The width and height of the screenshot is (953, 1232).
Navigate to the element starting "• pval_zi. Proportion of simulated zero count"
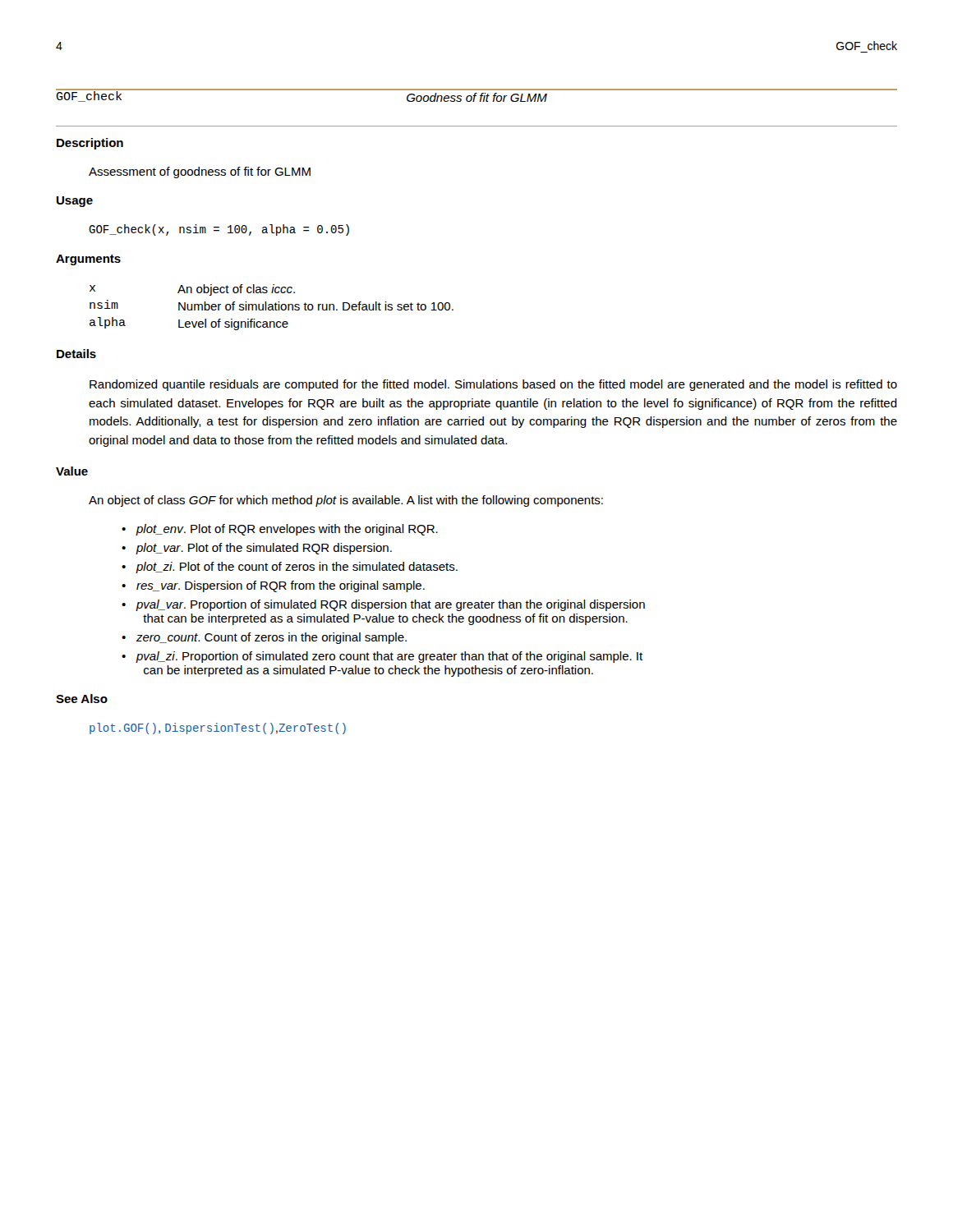[382, 663]
